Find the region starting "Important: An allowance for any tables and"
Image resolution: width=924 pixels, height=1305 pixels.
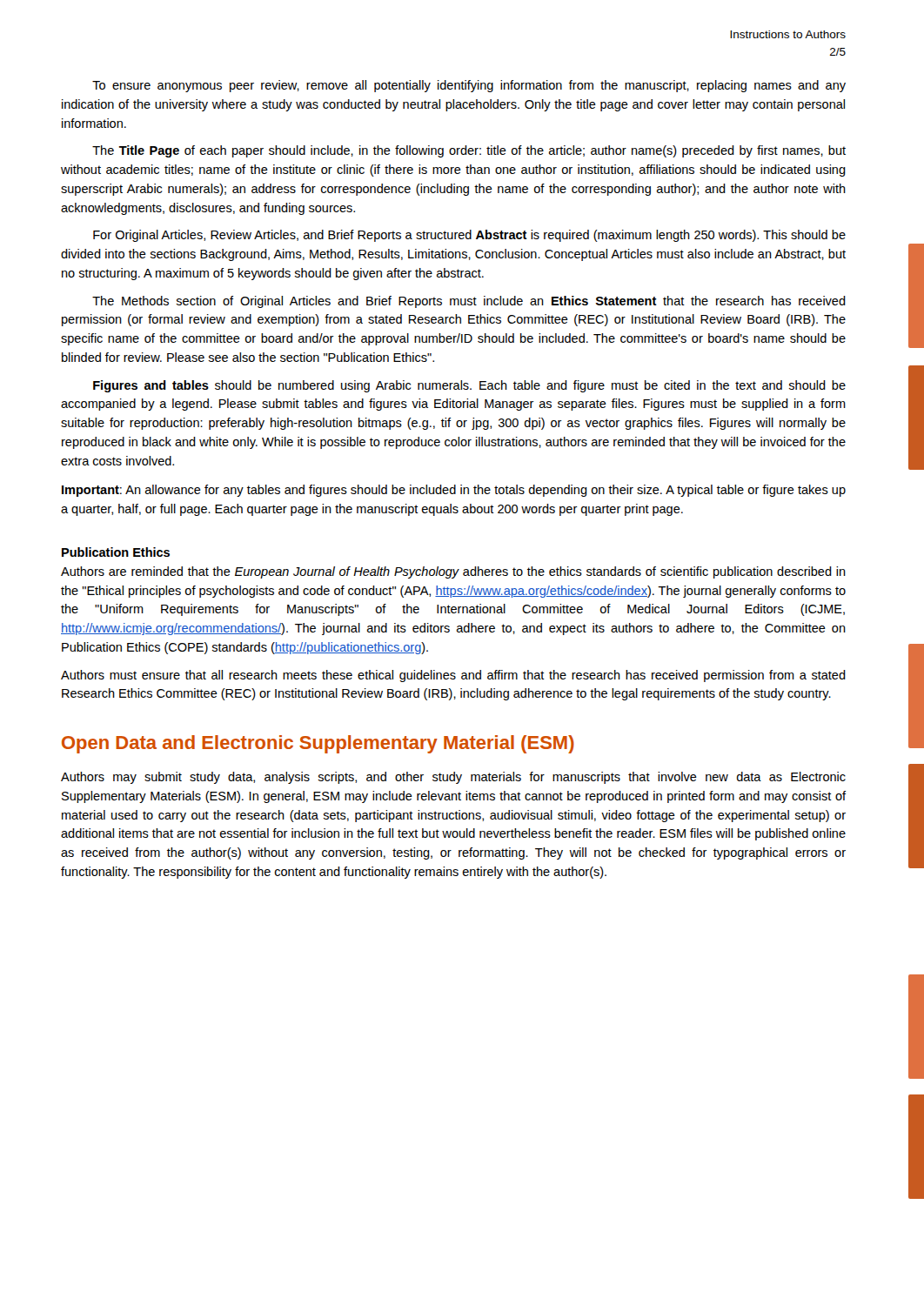tap(453, 500)
